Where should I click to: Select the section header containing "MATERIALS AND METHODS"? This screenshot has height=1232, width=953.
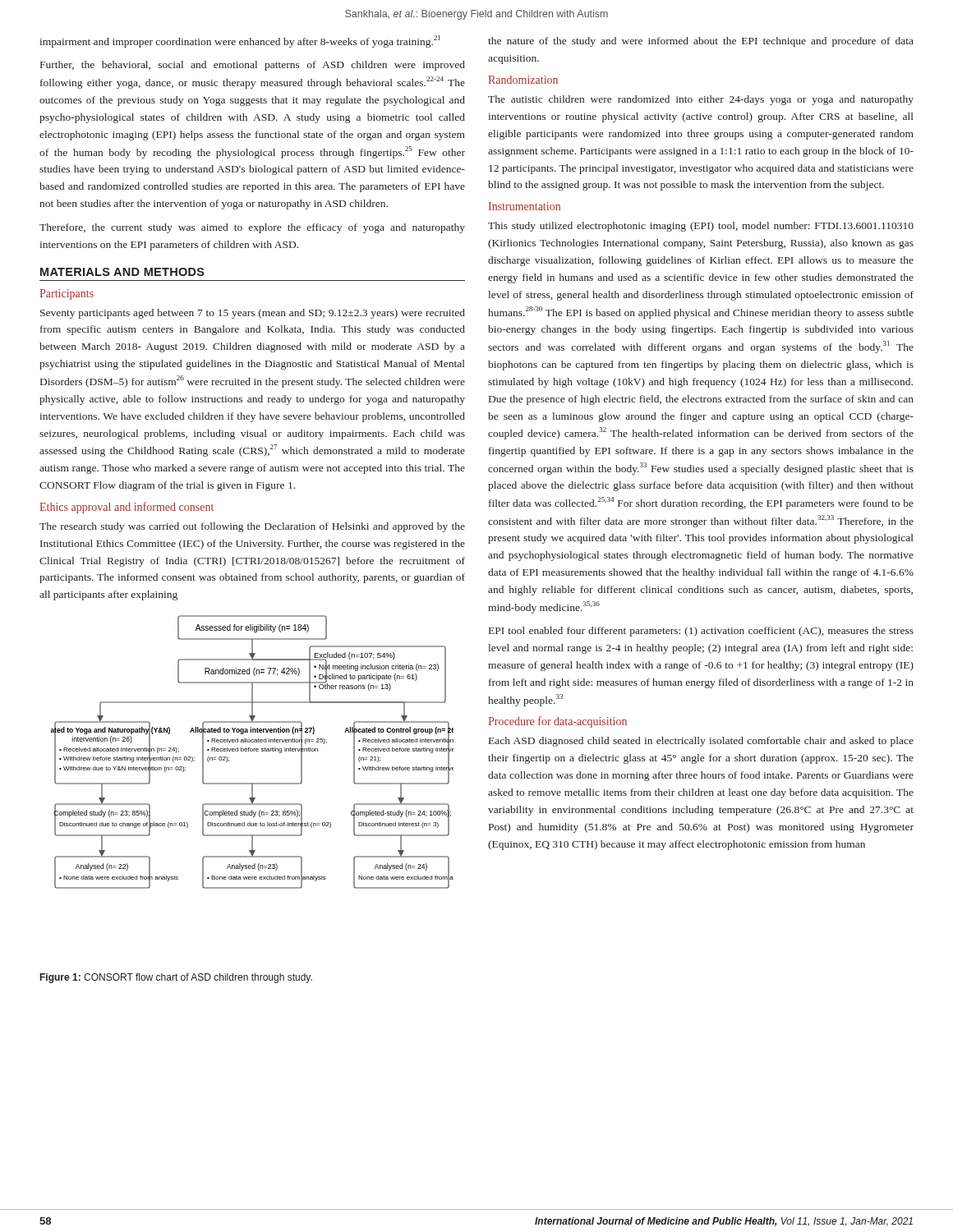(122, 271)
